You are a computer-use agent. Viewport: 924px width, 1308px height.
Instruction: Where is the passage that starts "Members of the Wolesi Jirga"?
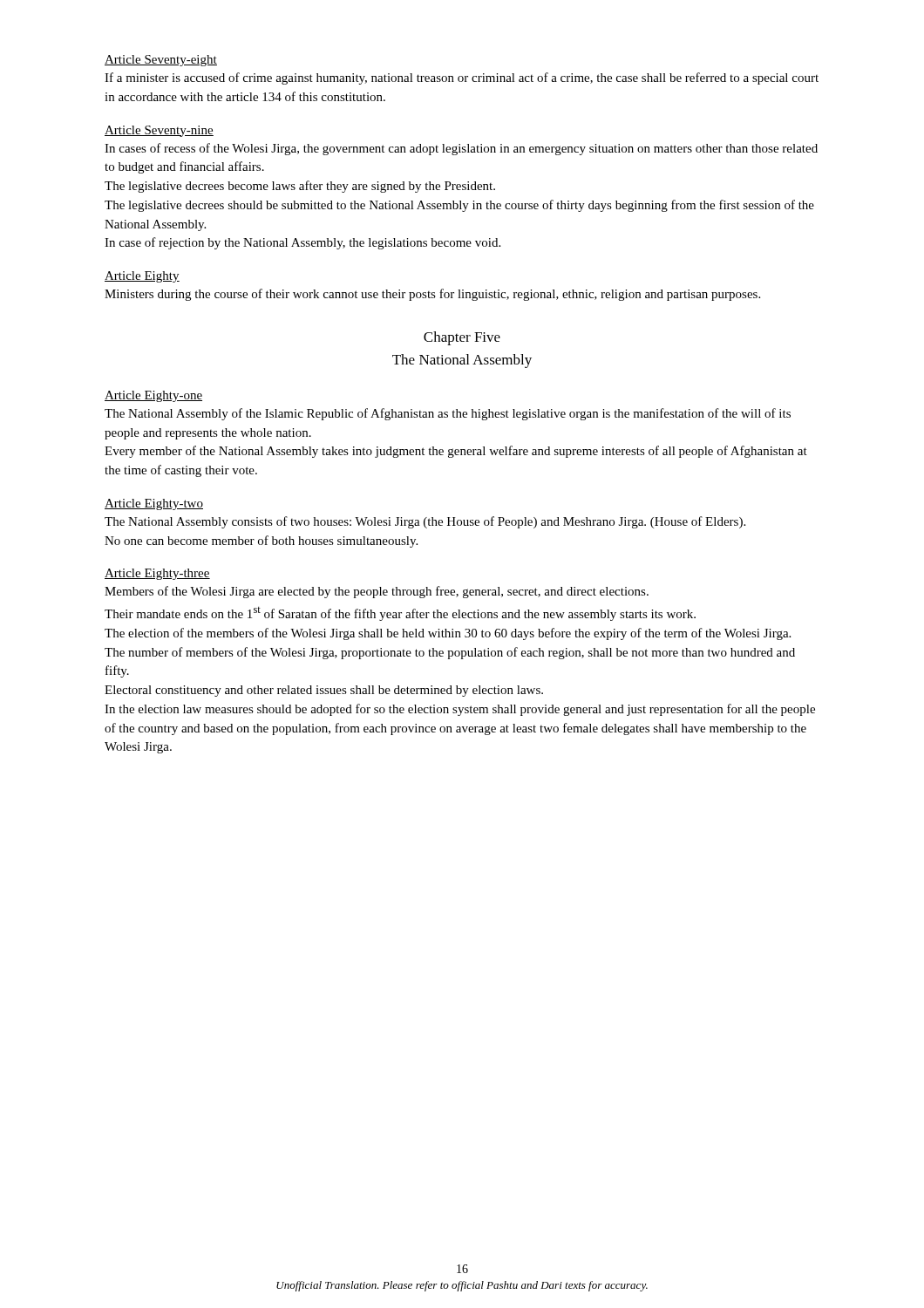coord(462,670)
